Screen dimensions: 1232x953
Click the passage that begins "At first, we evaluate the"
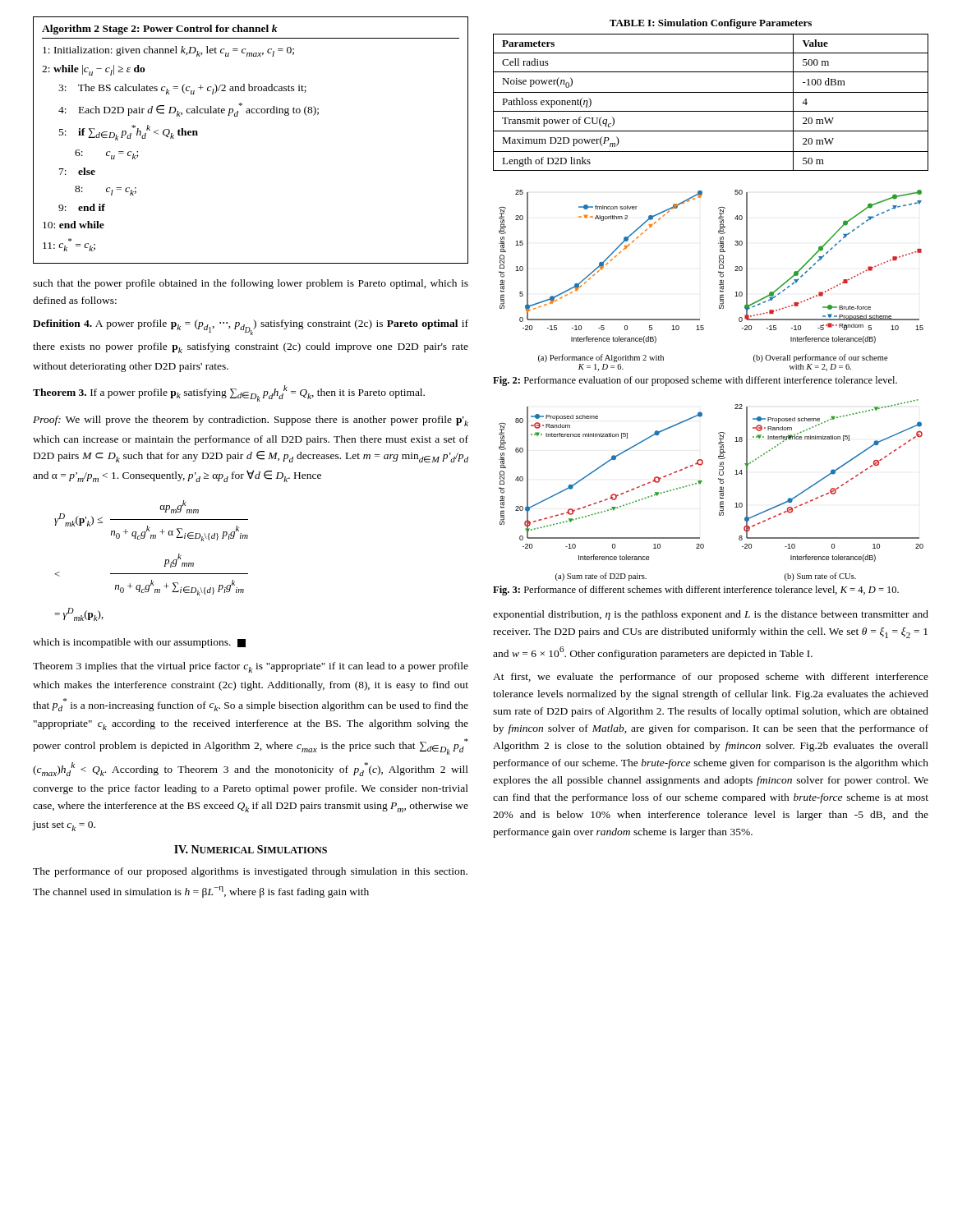coord(711,754)
